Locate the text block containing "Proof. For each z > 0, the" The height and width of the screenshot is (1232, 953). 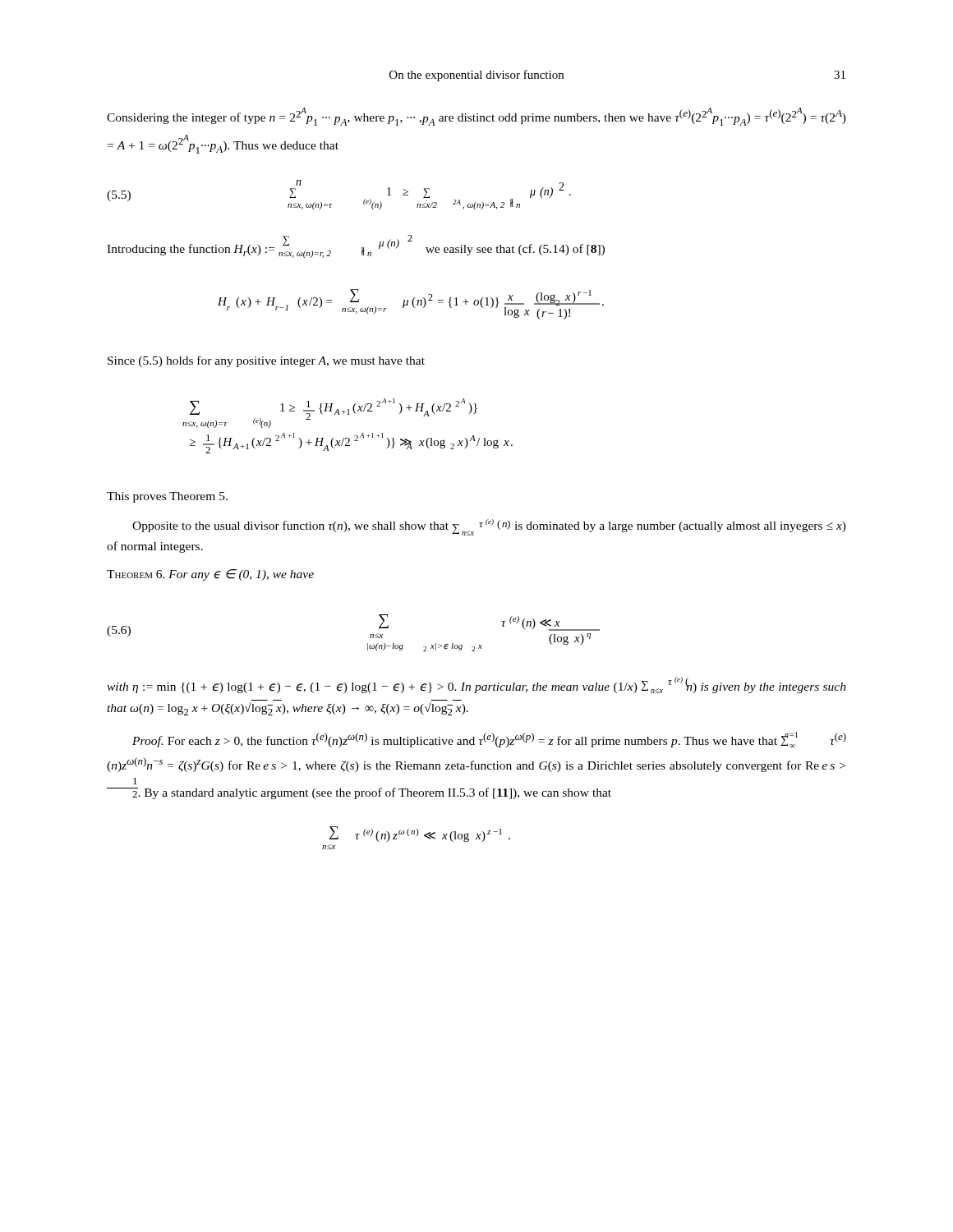(x=476, y=765)
